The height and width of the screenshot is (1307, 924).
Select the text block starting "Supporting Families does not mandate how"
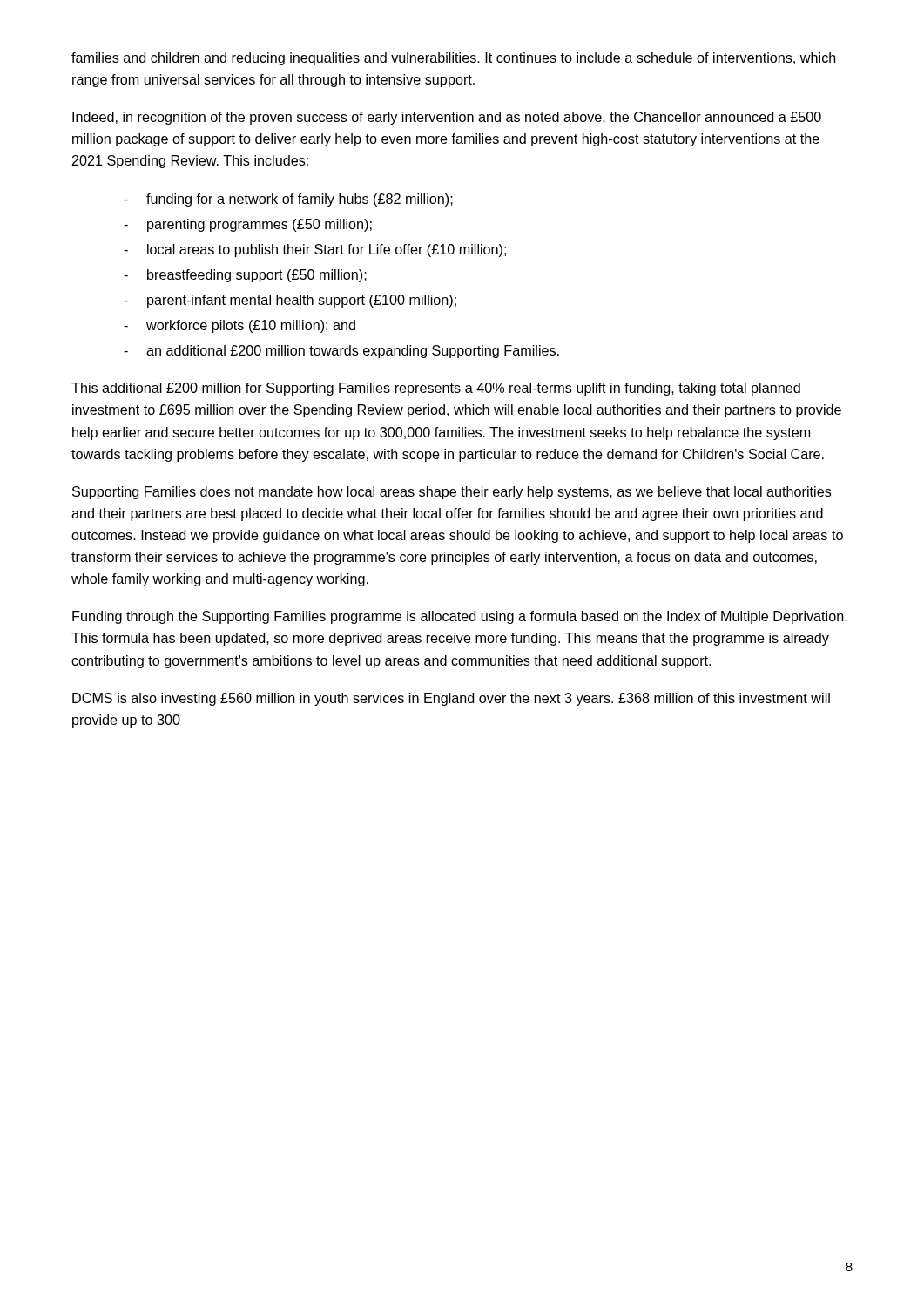pos(457,535)
